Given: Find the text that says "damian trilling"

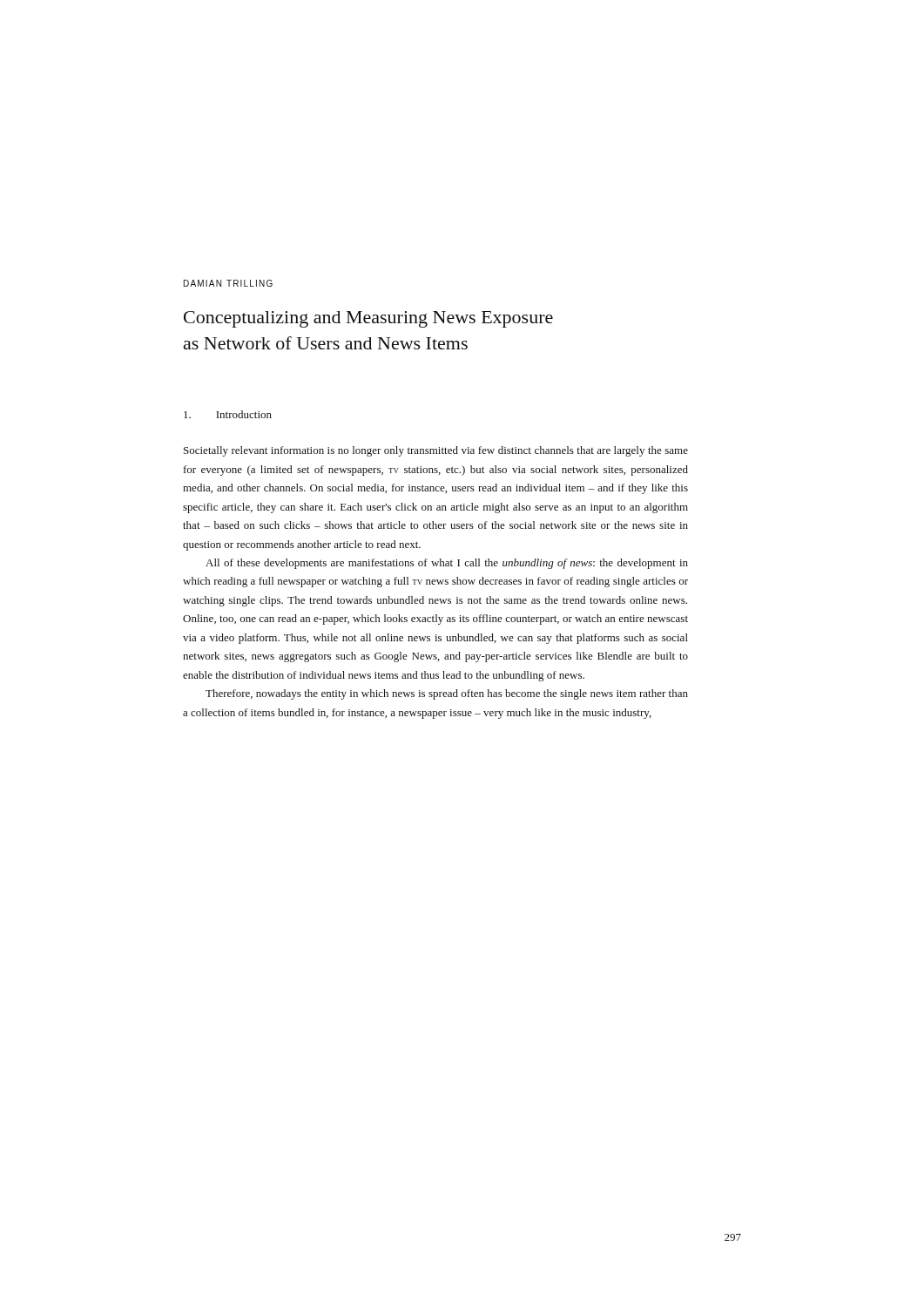Looking at the screenshot, I should [228, 284].
